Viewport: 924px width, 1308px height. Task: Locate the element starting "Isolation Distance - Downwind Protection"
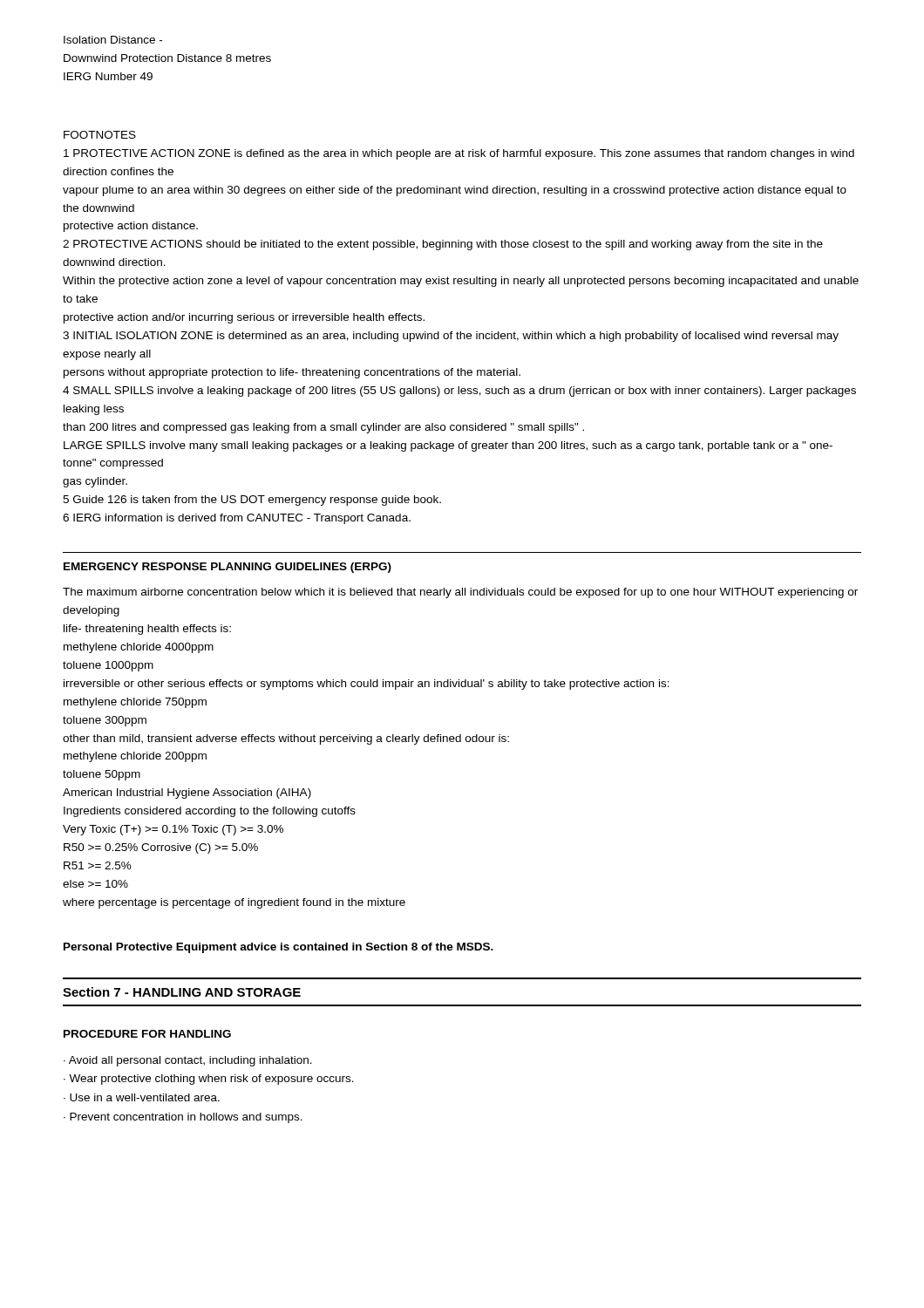pyautogui.click(x=167, y=58)
